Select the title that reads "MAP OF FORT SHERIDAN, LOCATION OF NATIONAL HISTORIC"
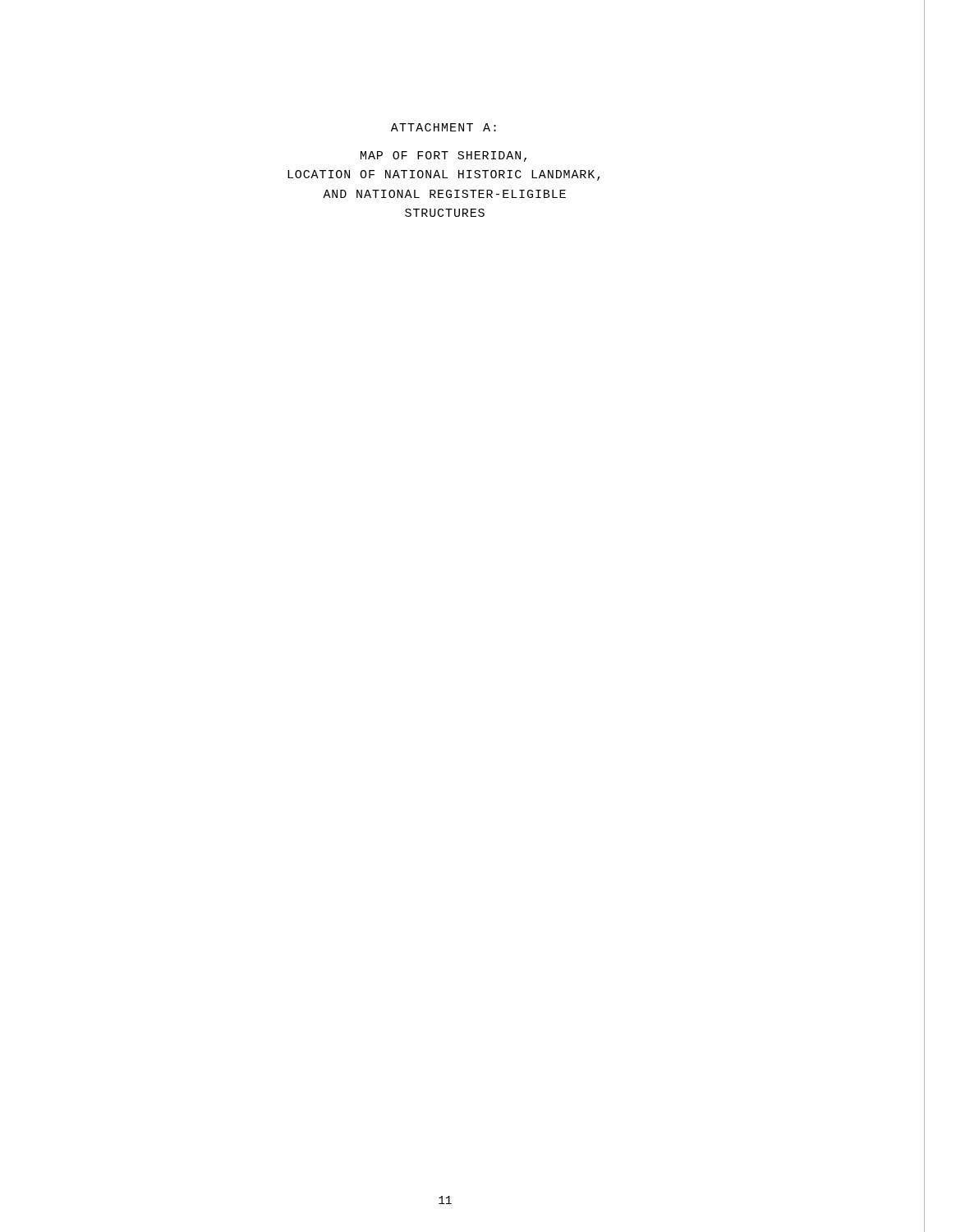The image size is (956, 1232). [445, 185]
